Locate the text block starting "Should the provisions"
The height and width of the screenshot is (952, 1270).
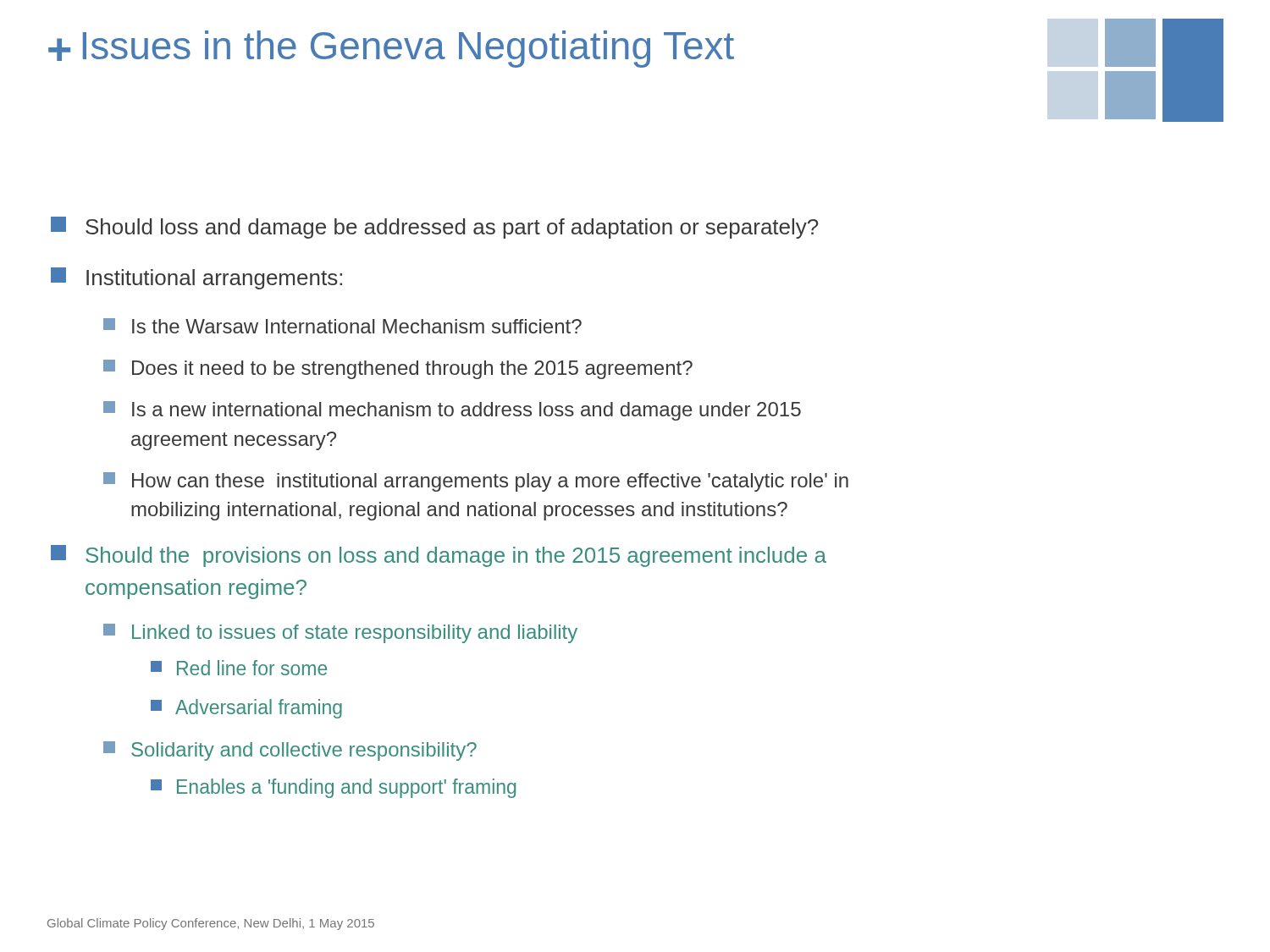(x=439, y=572)
